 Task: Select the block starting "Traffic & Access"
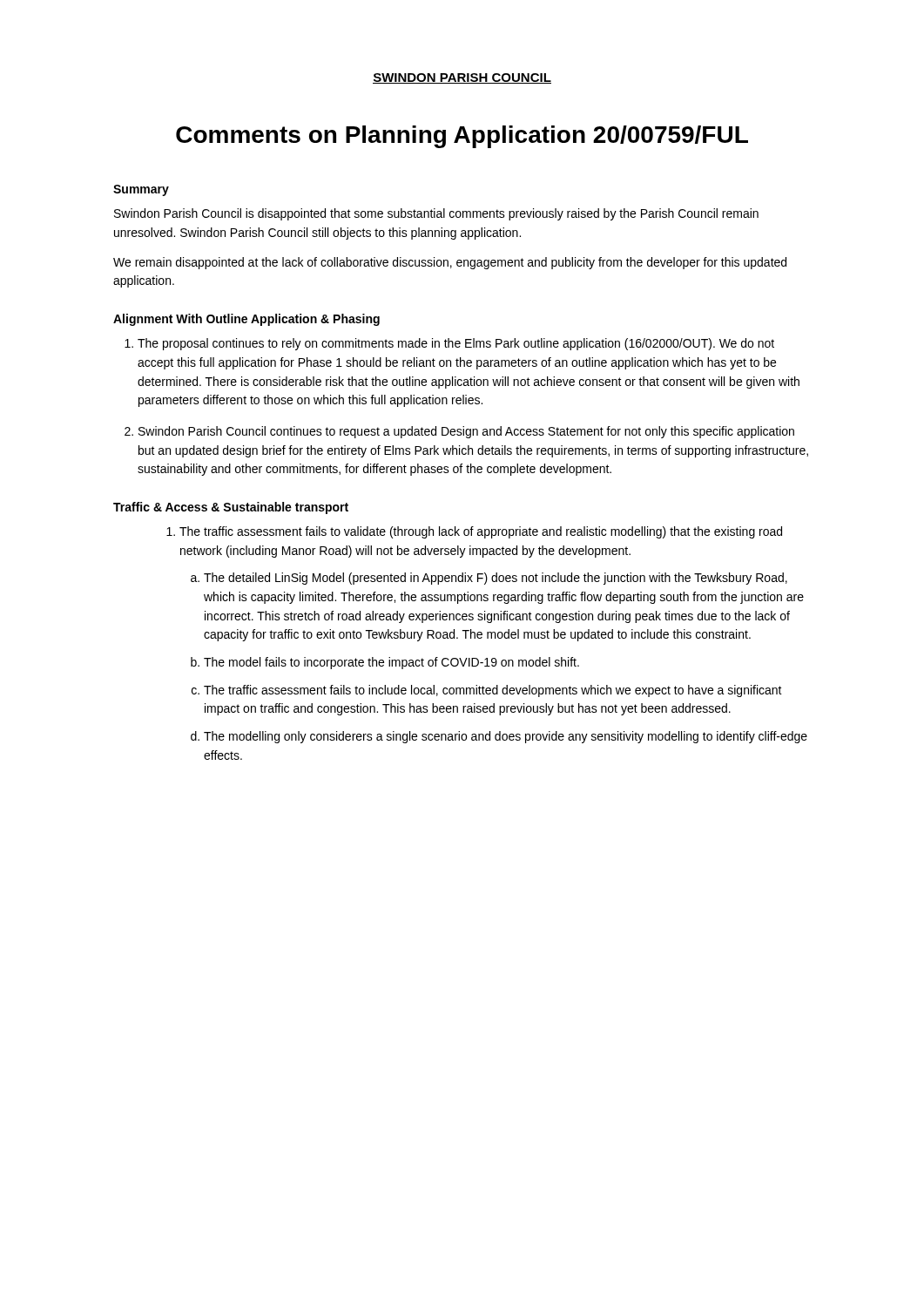tap(231, 507)
